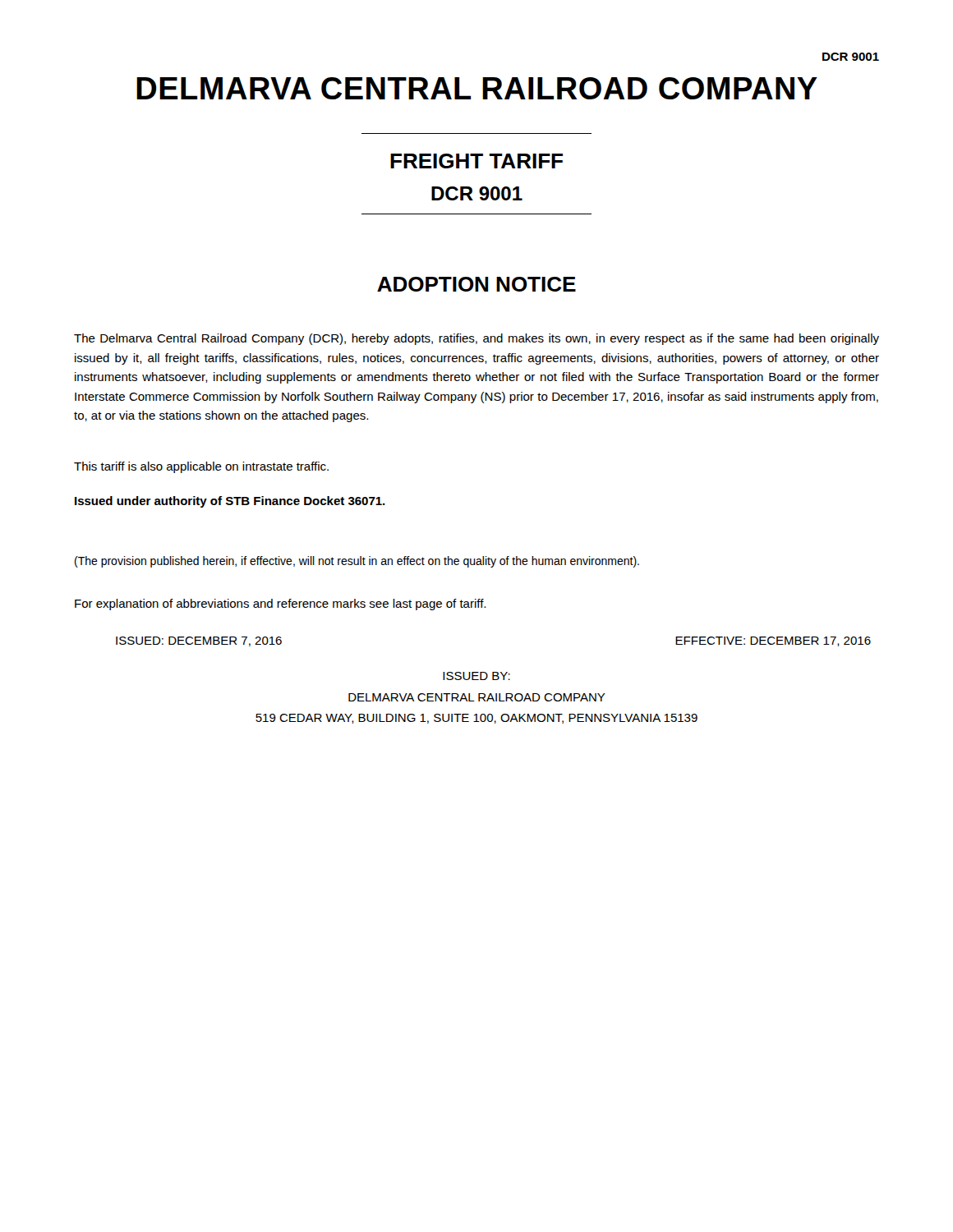
Task: Locate the title
Action: (476, 89)
